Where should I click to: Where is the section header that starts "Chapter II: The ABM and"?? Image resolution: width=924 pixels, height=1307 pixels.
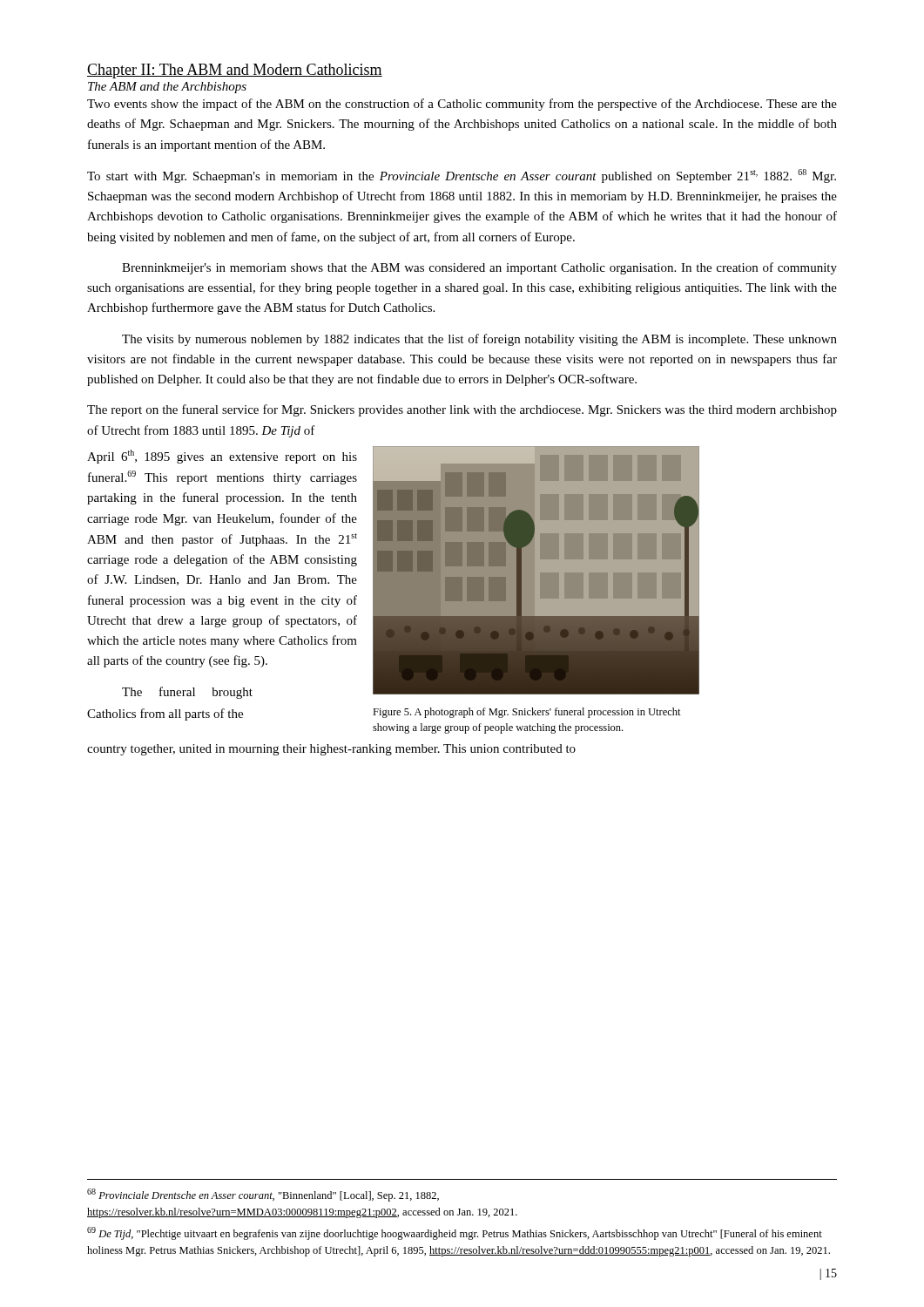tap(235, 70)
